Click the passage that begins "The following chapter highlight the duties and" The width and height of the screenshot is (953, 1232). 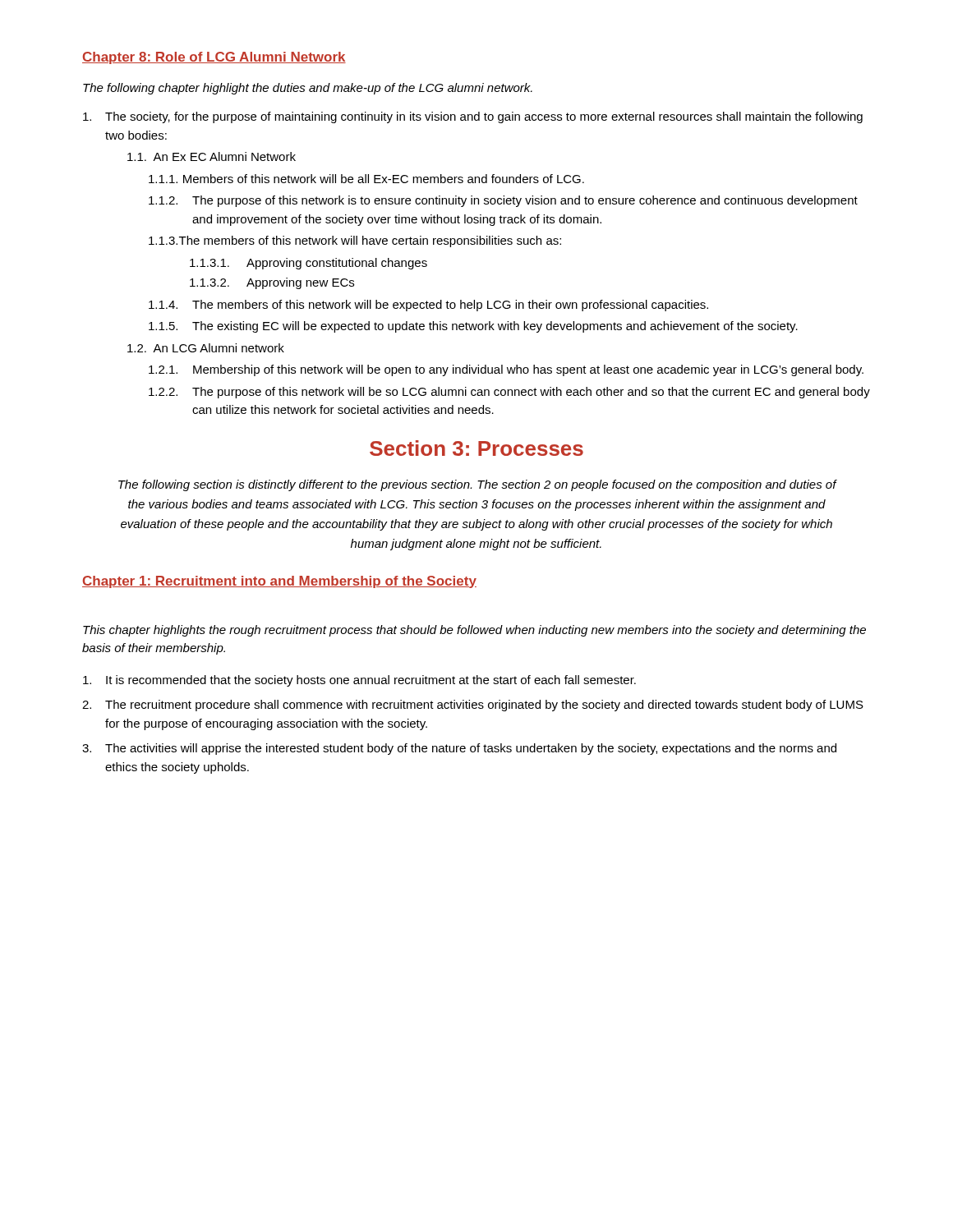tap(308, 87)
